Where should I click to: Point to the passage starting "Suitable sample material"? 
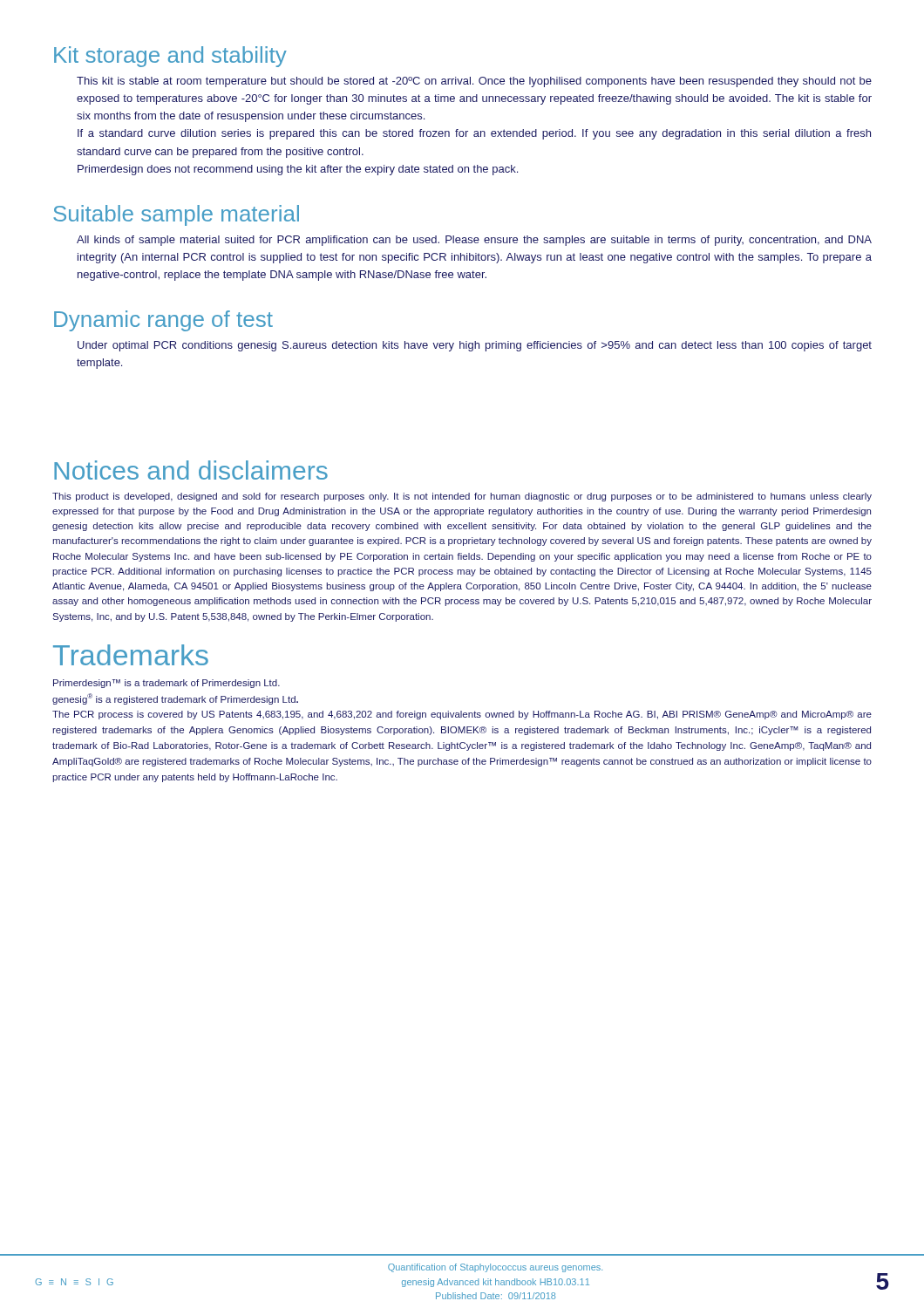[176, 213]
